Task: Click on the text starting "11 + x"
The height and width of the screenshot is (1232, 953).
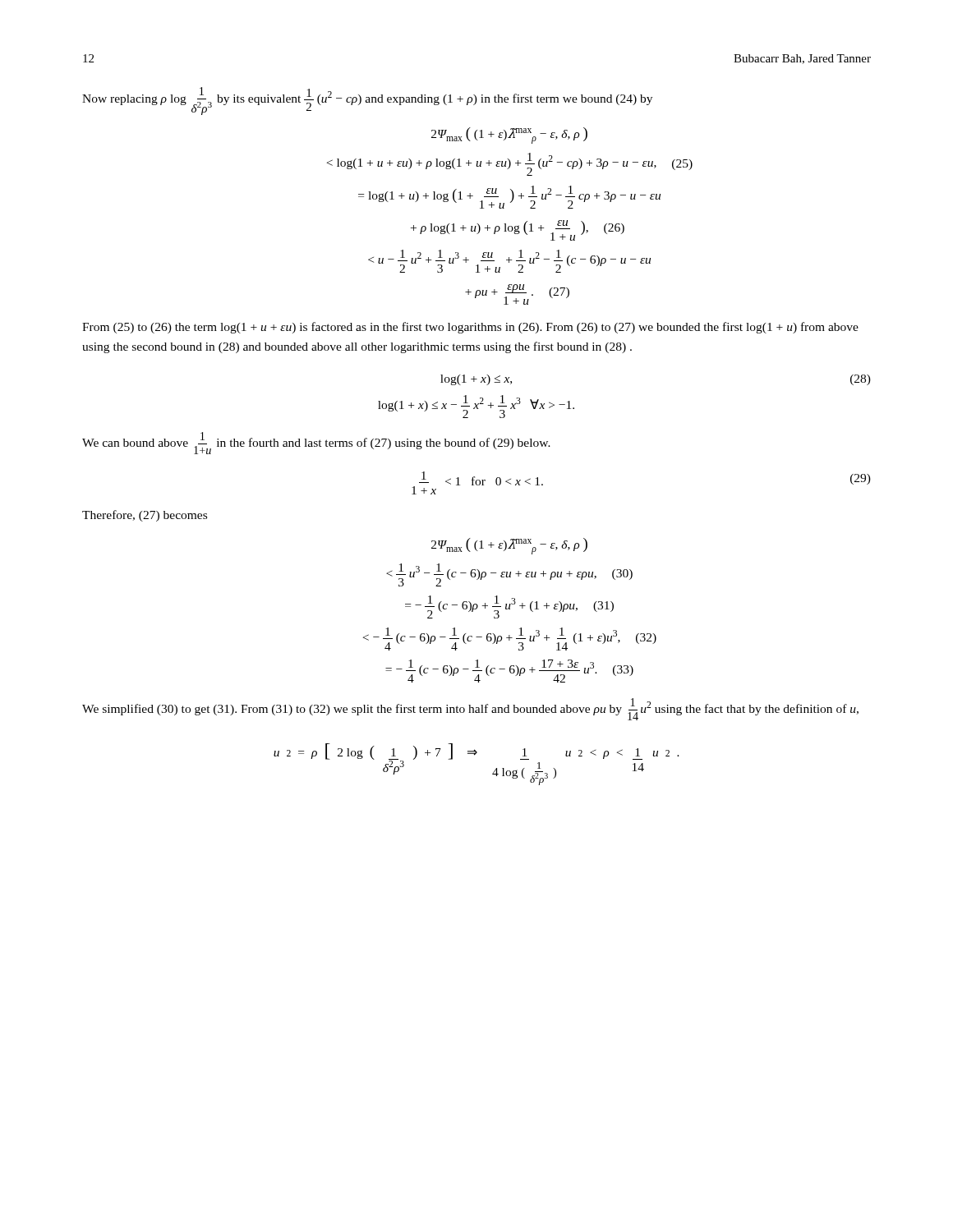Action: point(476,483)
